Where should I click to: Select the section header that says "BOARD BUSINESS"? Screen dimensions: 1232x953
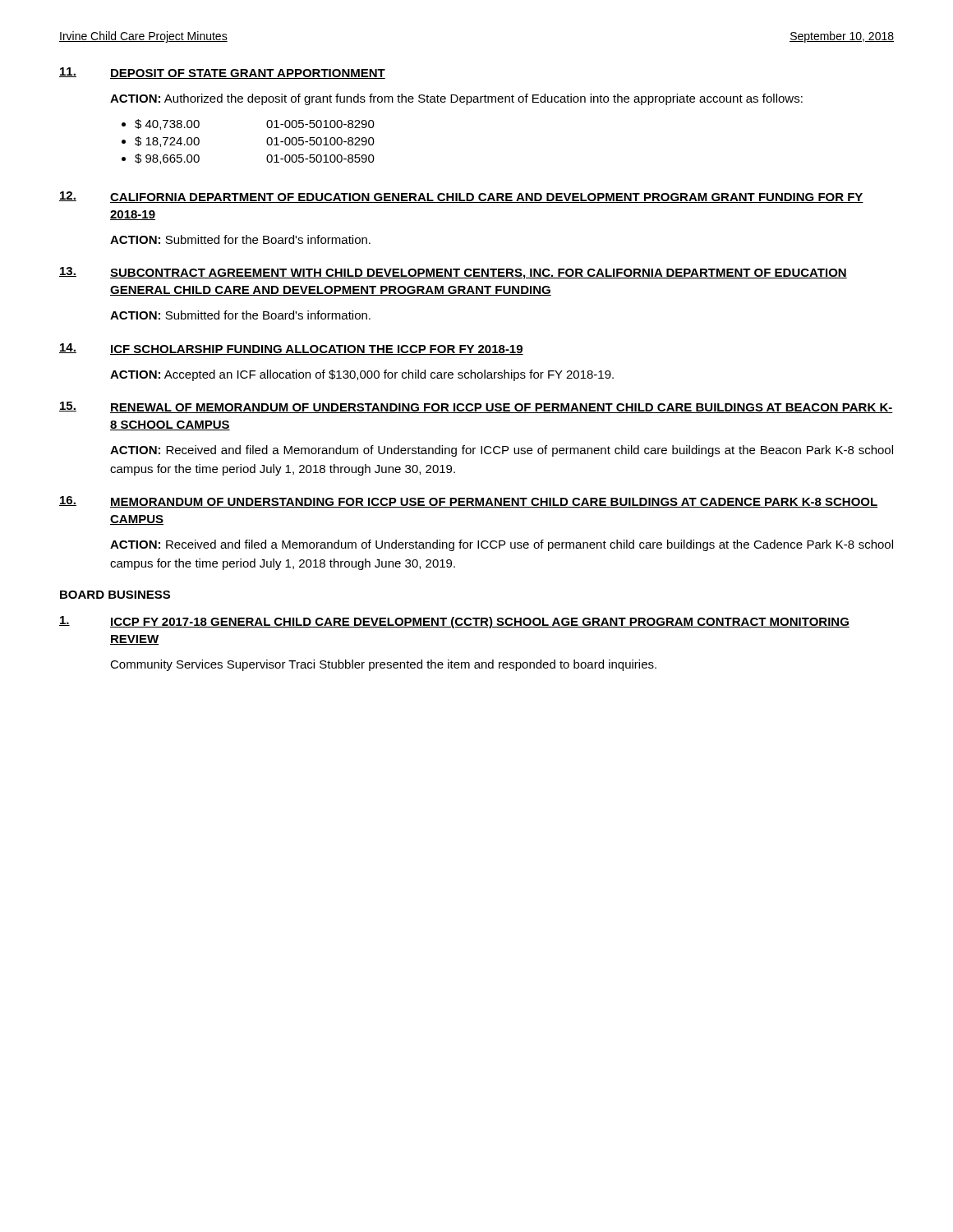[115, 594]
